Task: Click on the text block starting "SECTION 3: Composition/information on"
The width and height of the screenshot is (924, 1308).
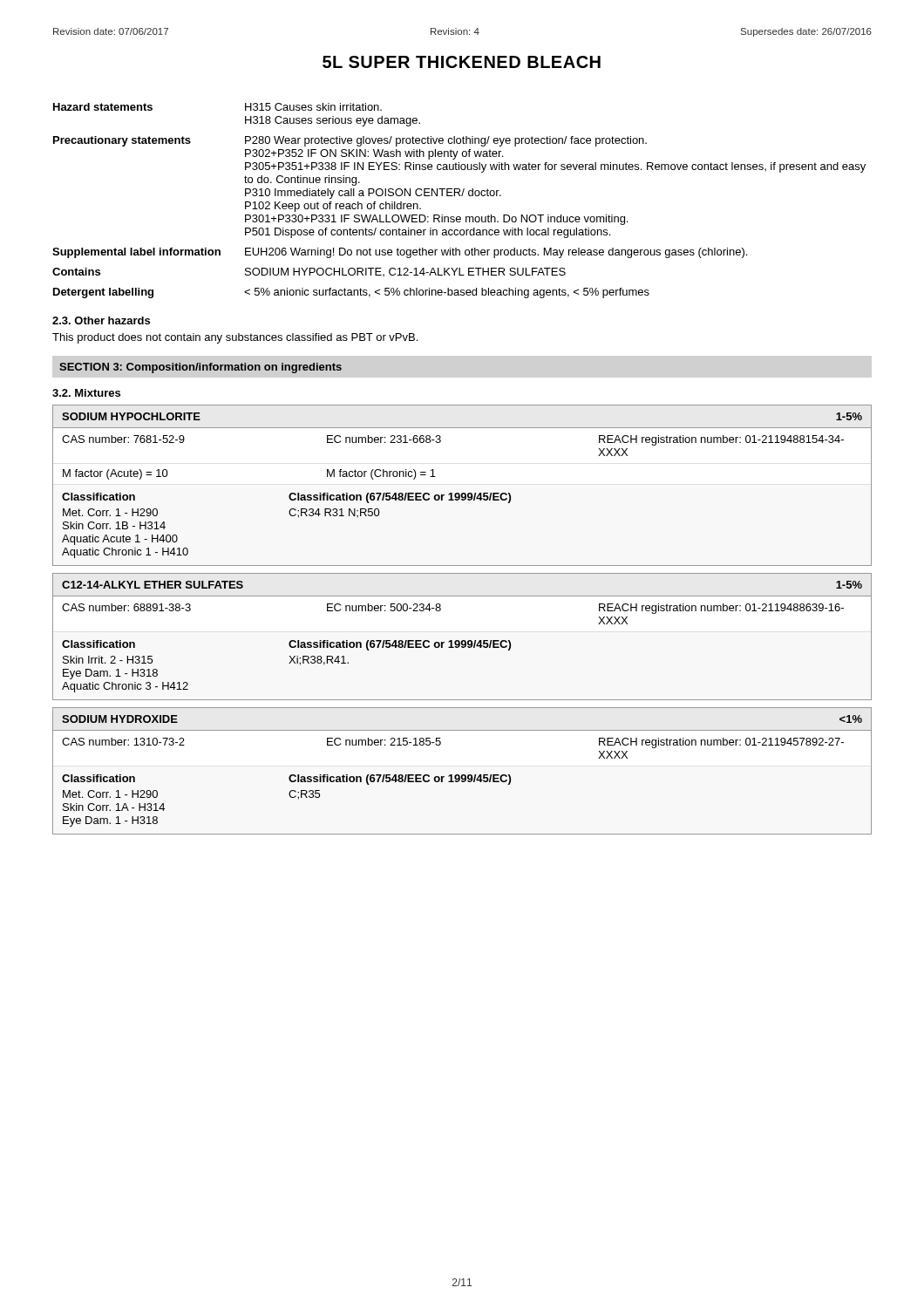Action: (201, 367)
